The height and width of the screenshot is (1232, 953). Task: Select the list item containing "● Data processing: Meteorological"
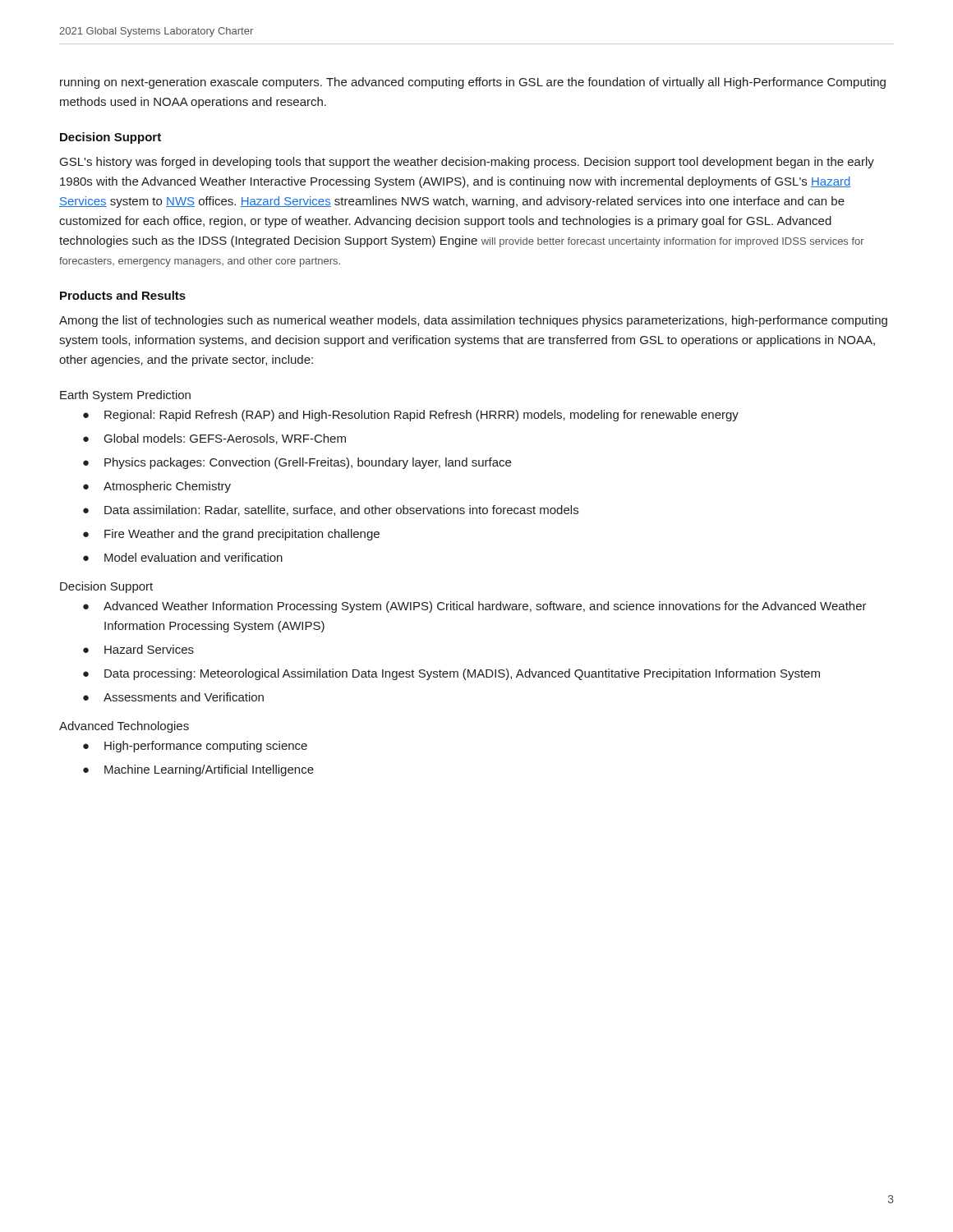click(451, 674)
